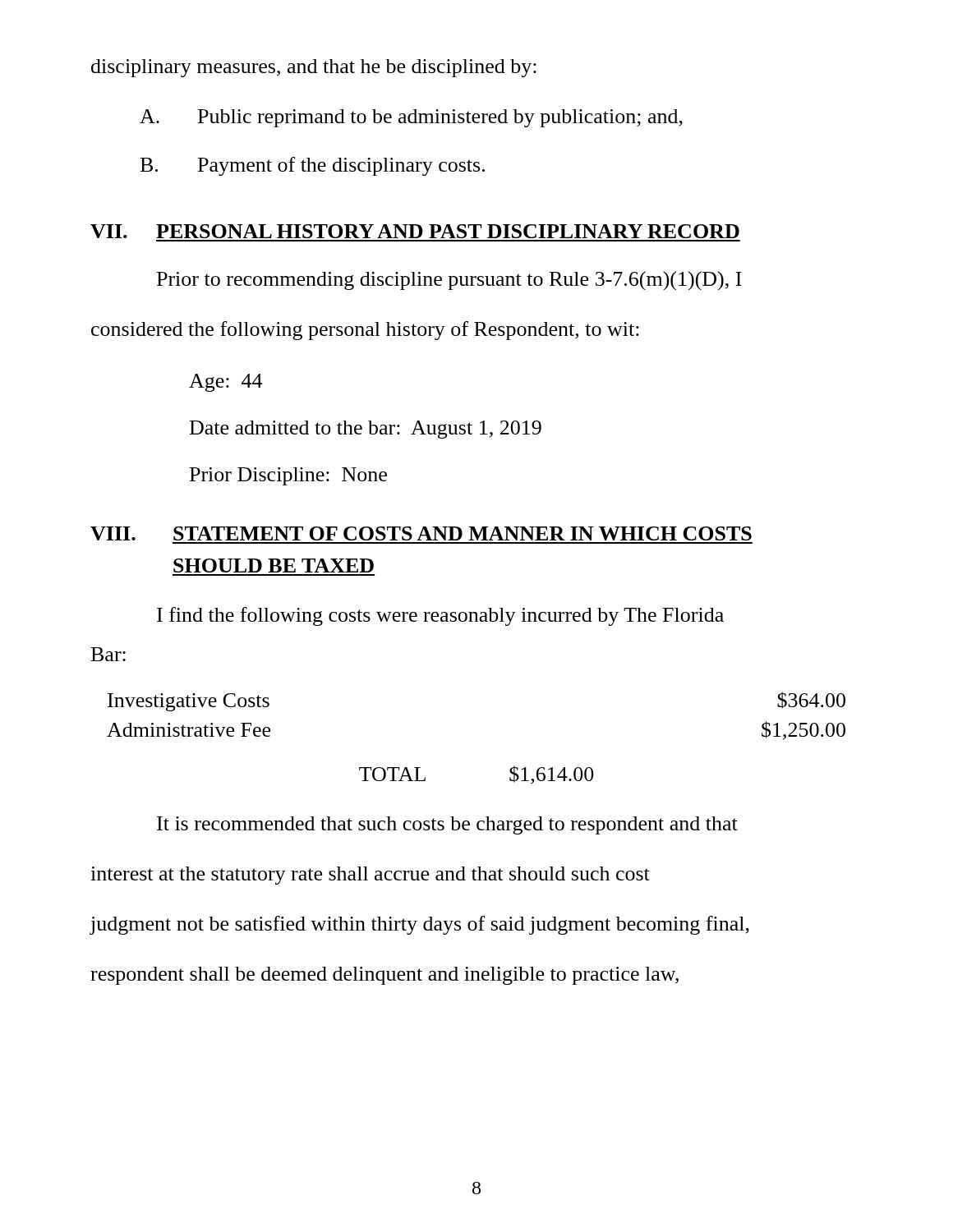Find the region starting "B. Payment of the"
This screenshot has height=1232, width=953.
point(476,165)
